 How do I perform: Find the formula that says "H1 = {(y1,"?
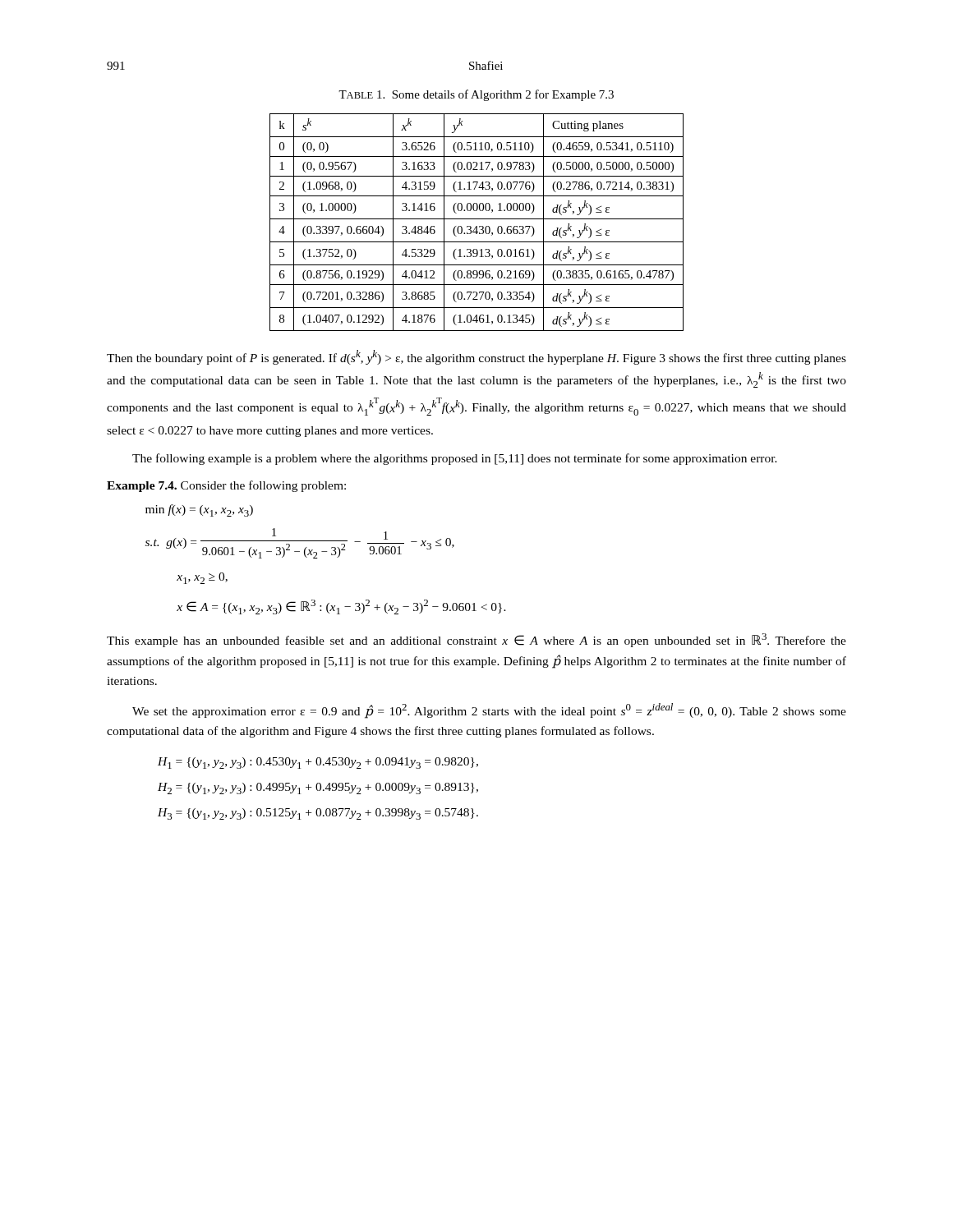318,763
